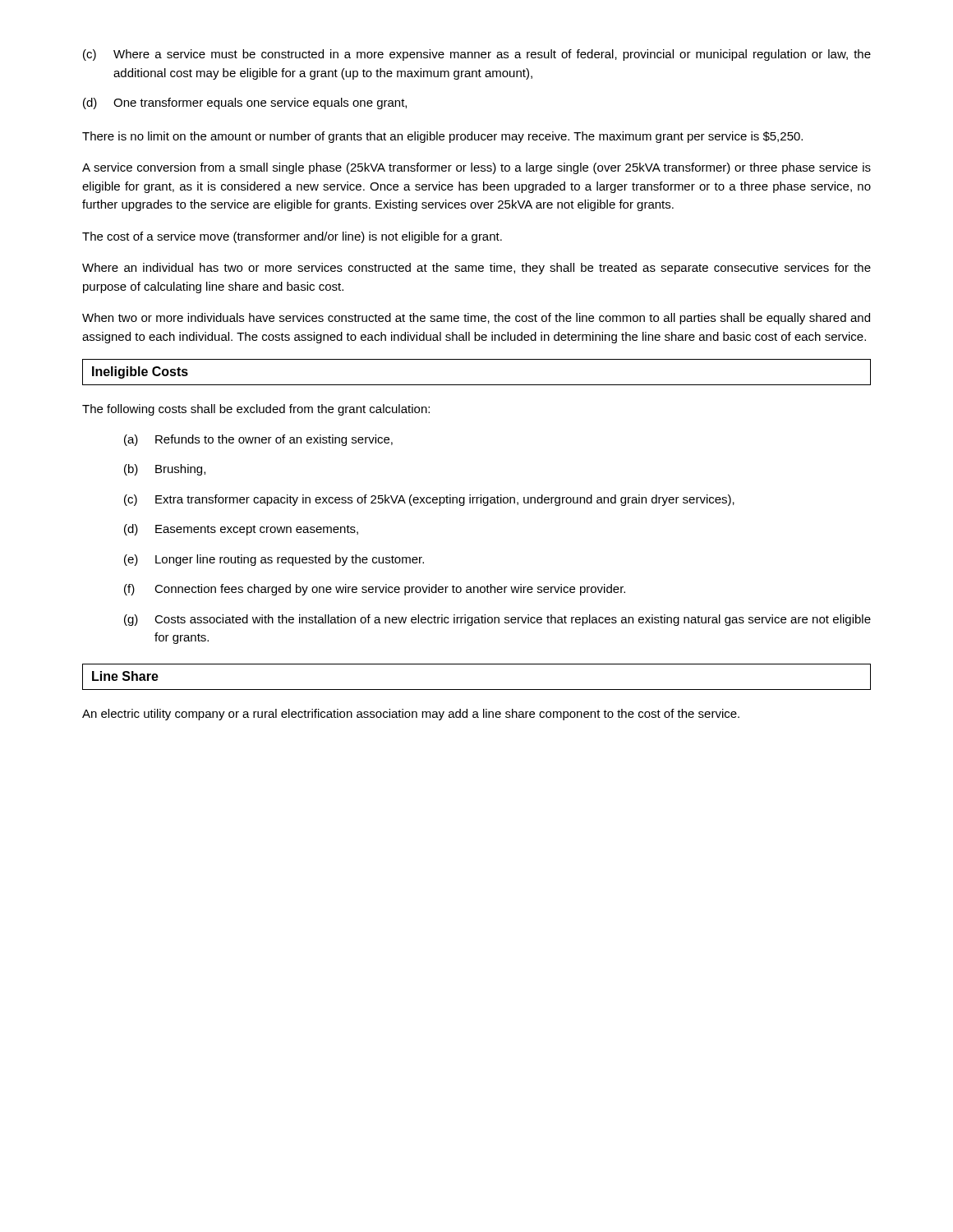Click on the text block with the text "The following costs shall be excluded from"

256,409
